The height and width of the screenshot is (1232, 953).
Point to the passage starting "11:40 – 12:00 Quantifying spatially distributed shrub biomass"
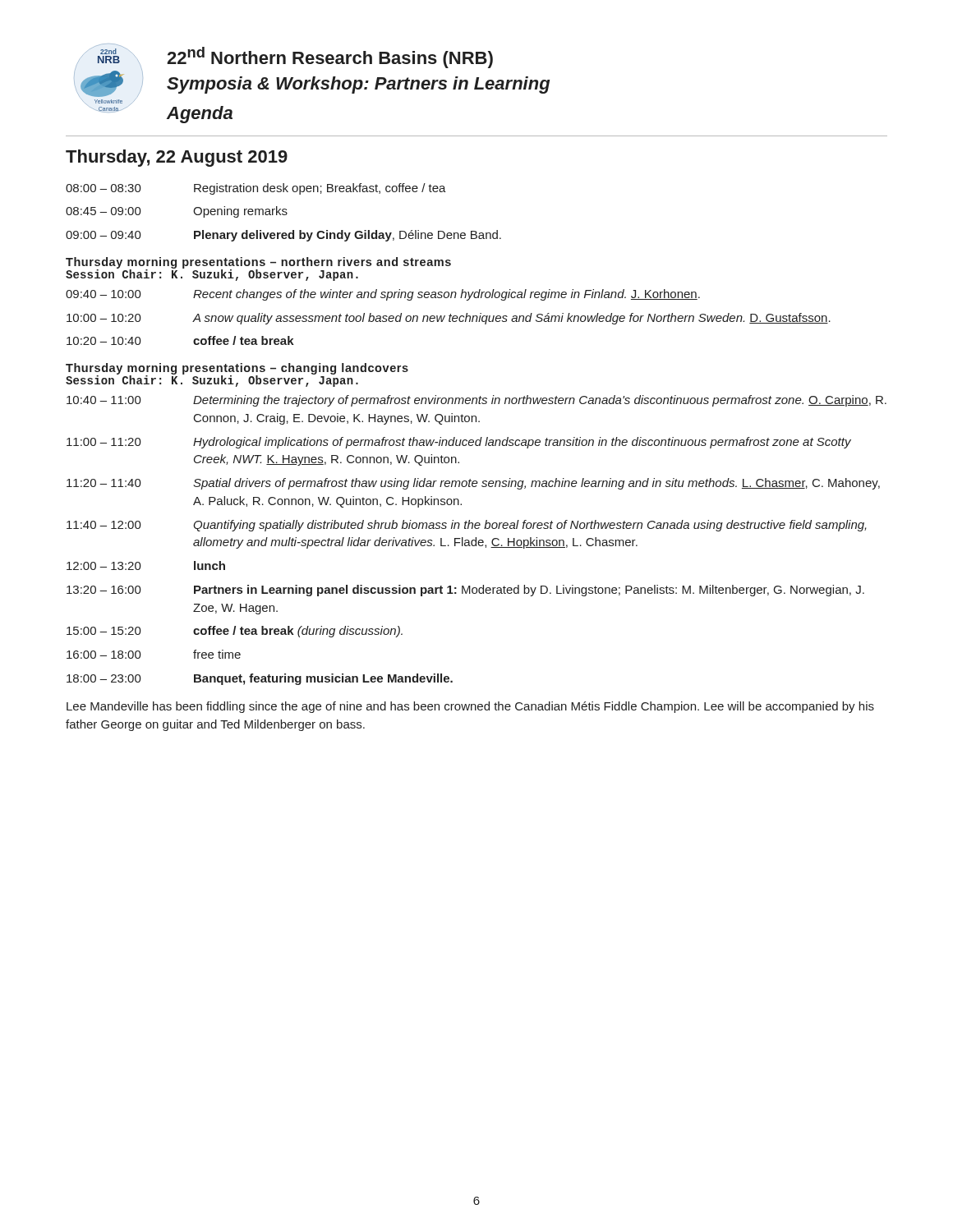coord(476,533)
